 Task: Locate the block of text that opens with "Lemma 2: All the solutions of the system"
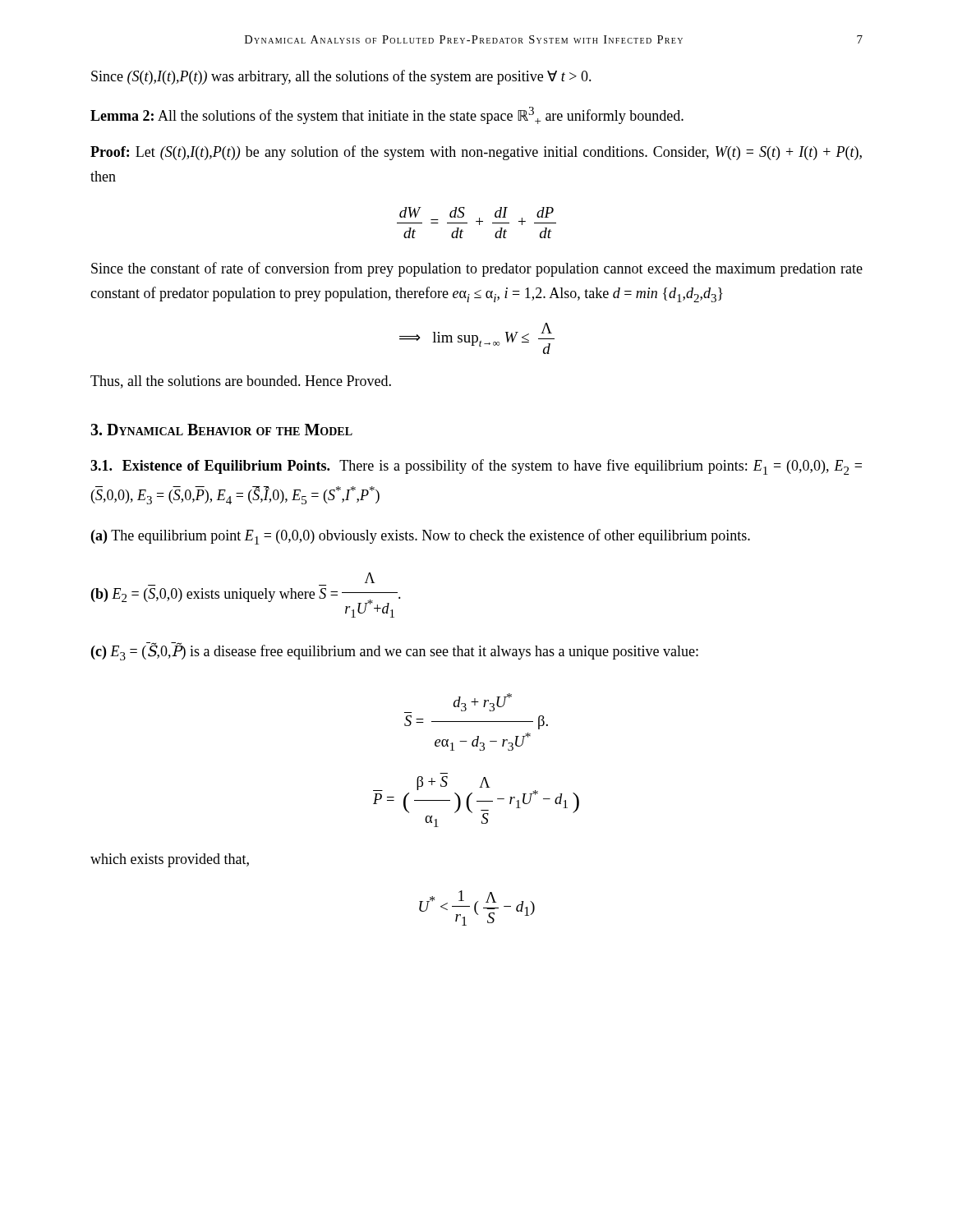coord(387,115)
